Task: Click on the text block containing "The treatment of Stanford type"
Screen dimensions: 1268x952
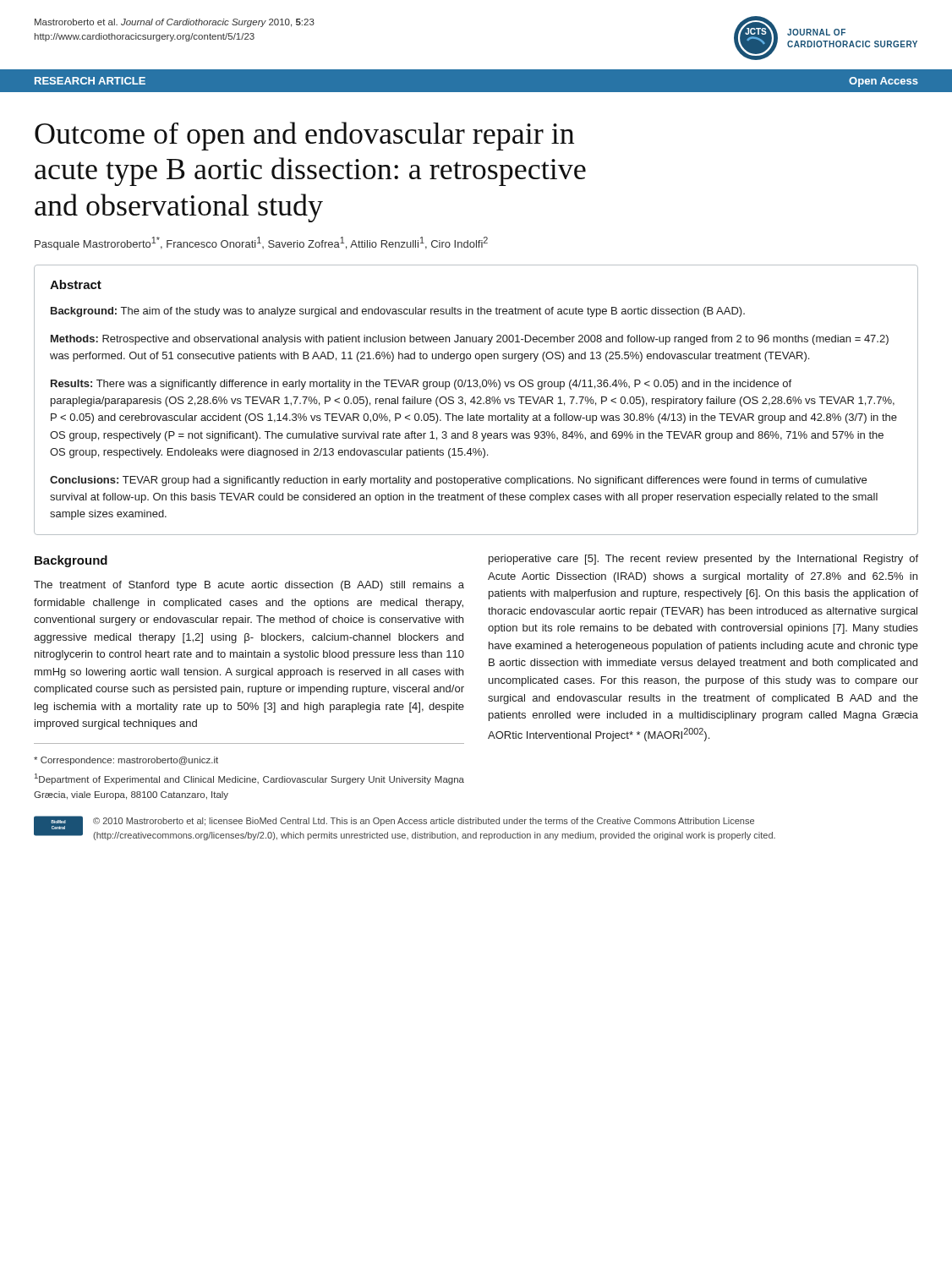Action: pos(249,655)
